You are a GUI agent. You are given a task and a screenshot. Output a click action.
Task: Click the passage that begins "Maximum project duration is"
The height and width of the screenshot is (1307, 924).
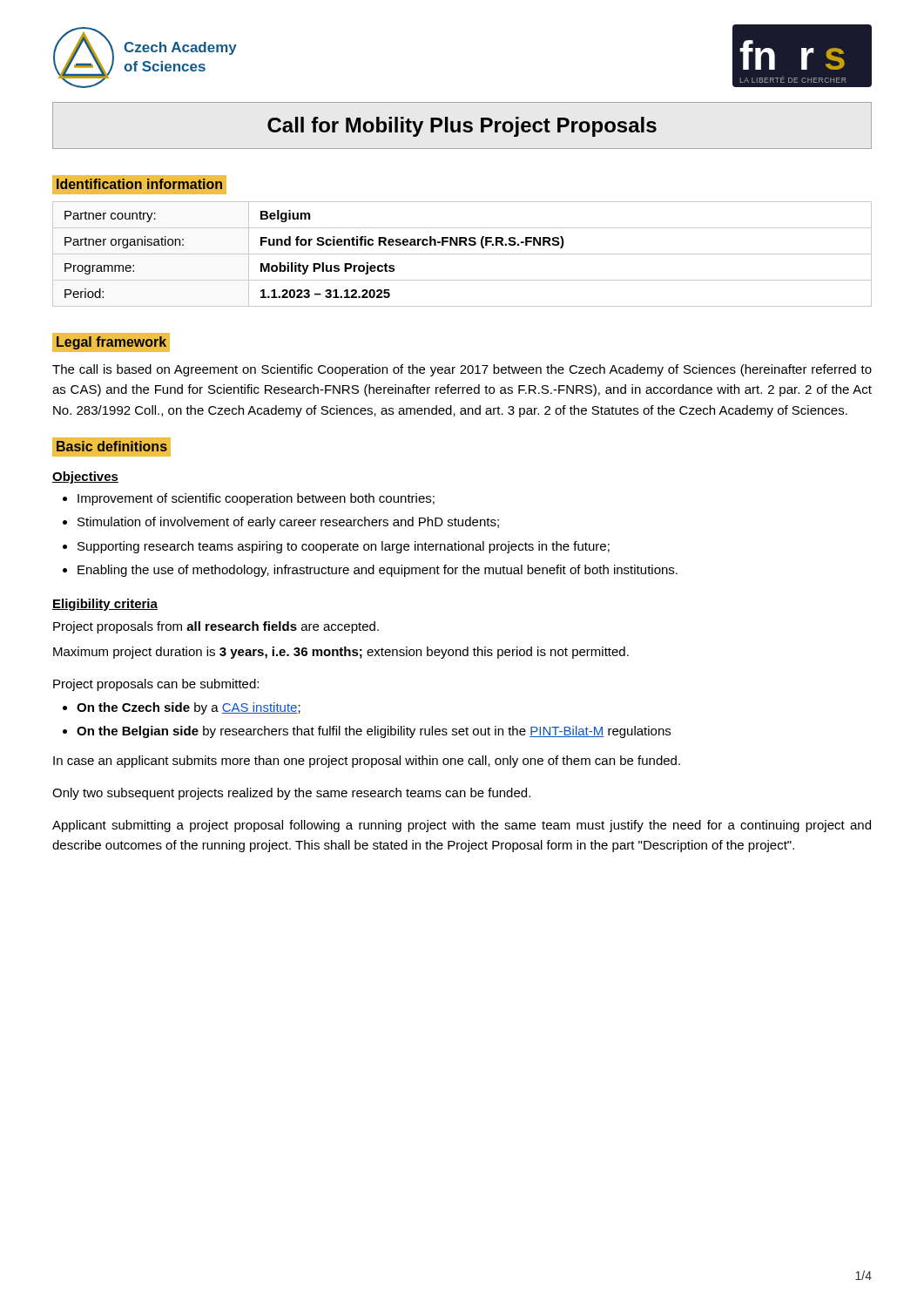click(x=341, y=651)
